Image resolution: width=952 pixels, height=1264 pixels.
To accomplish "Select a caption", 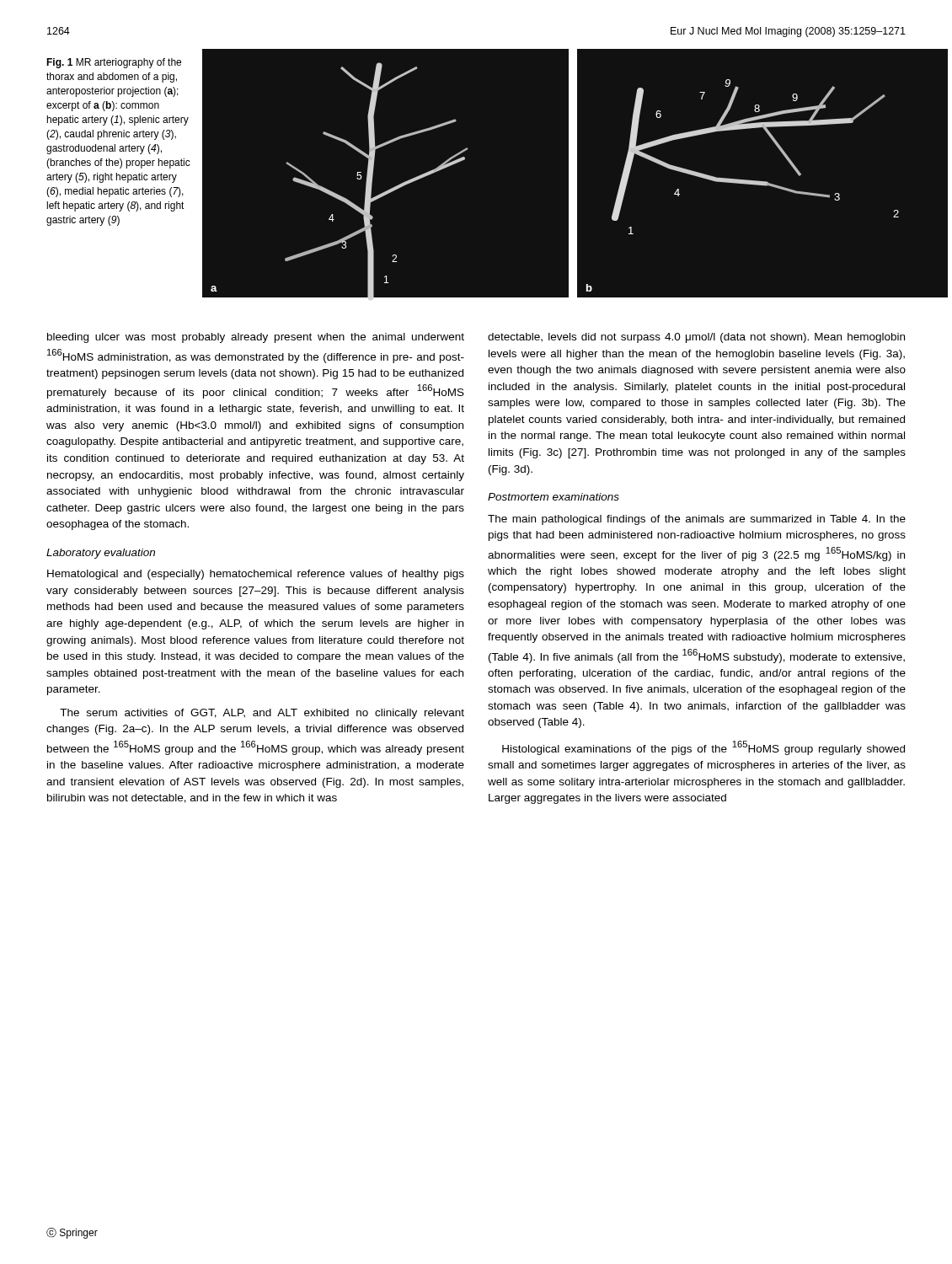I will 118,141.
